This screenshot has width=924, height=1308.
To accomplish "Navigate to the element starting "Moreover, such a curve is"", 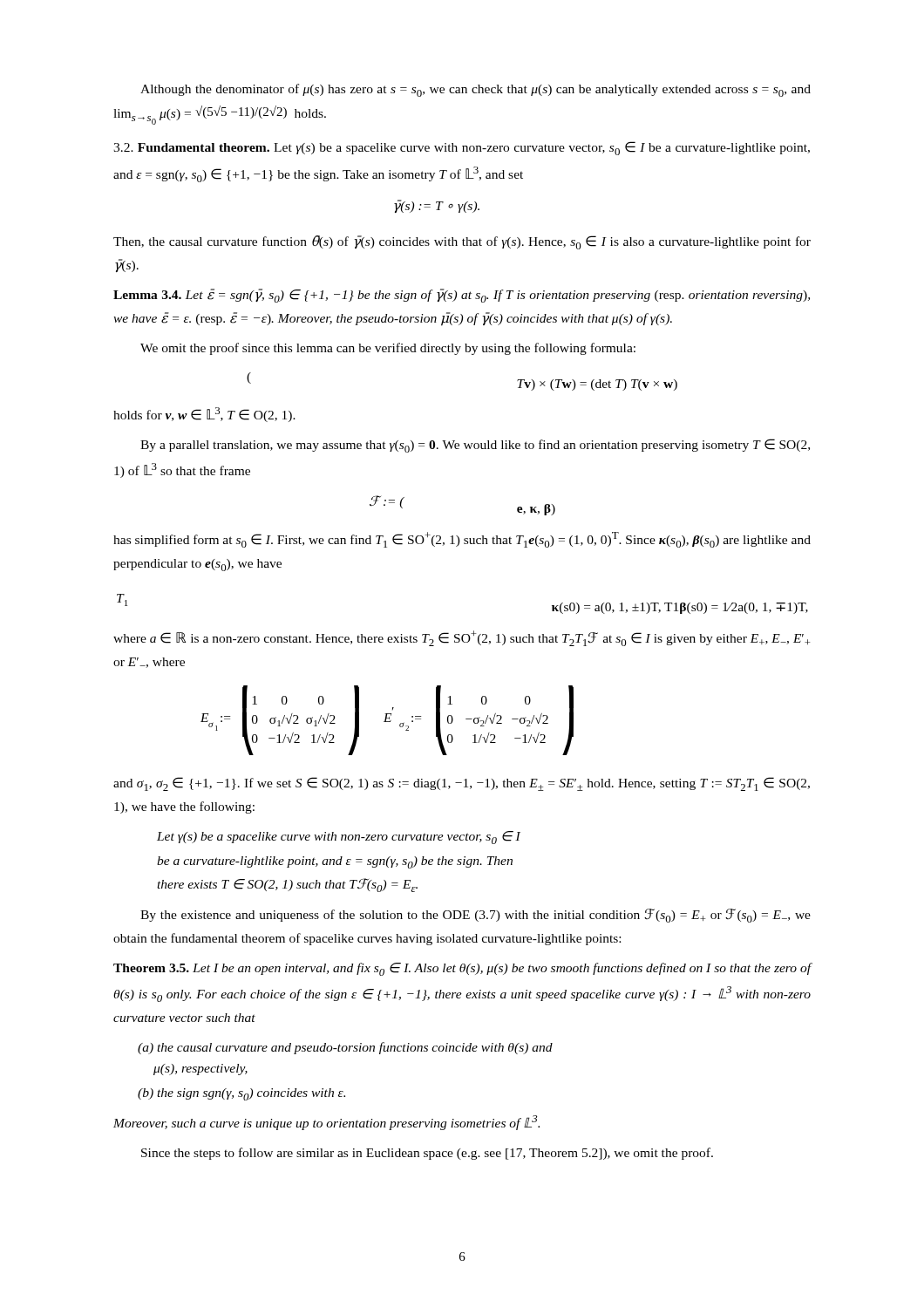I will [462, 1121].
